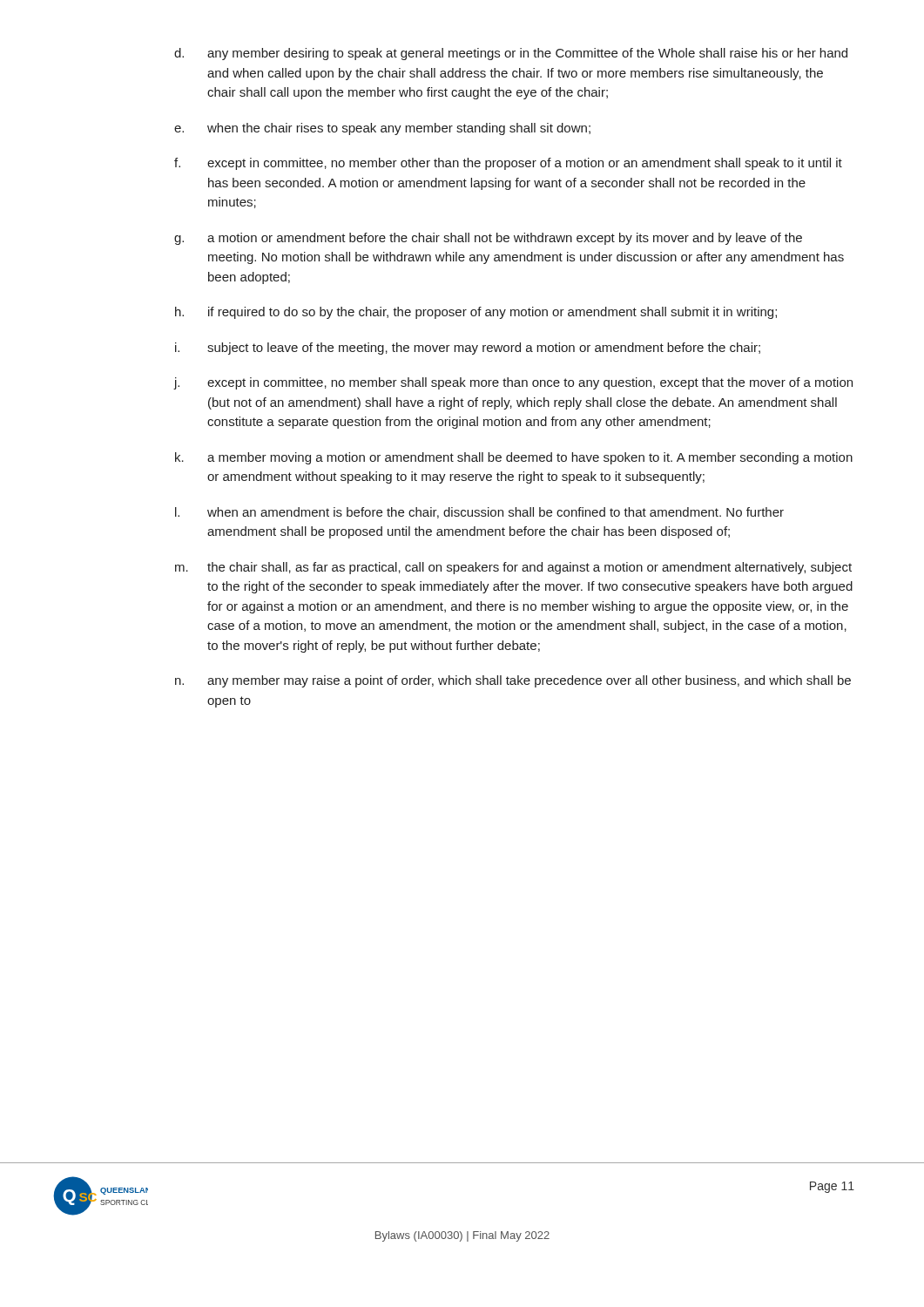
Task: Find the passage starting "m. the chair shall,"
Action: click(x=514, y=606)
